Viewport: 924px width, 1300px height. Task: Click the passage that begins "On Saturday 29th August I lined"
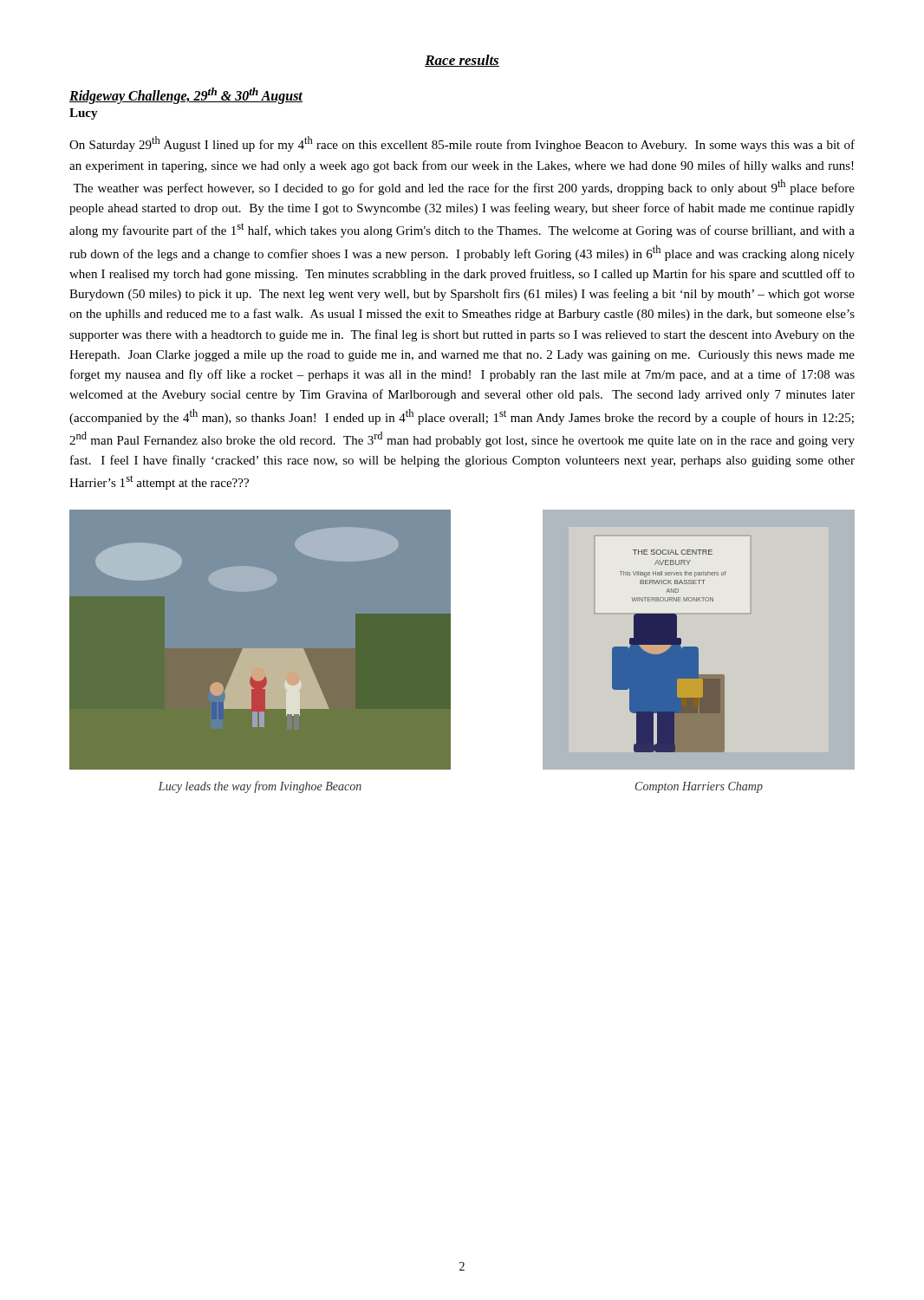pos(462,312)
